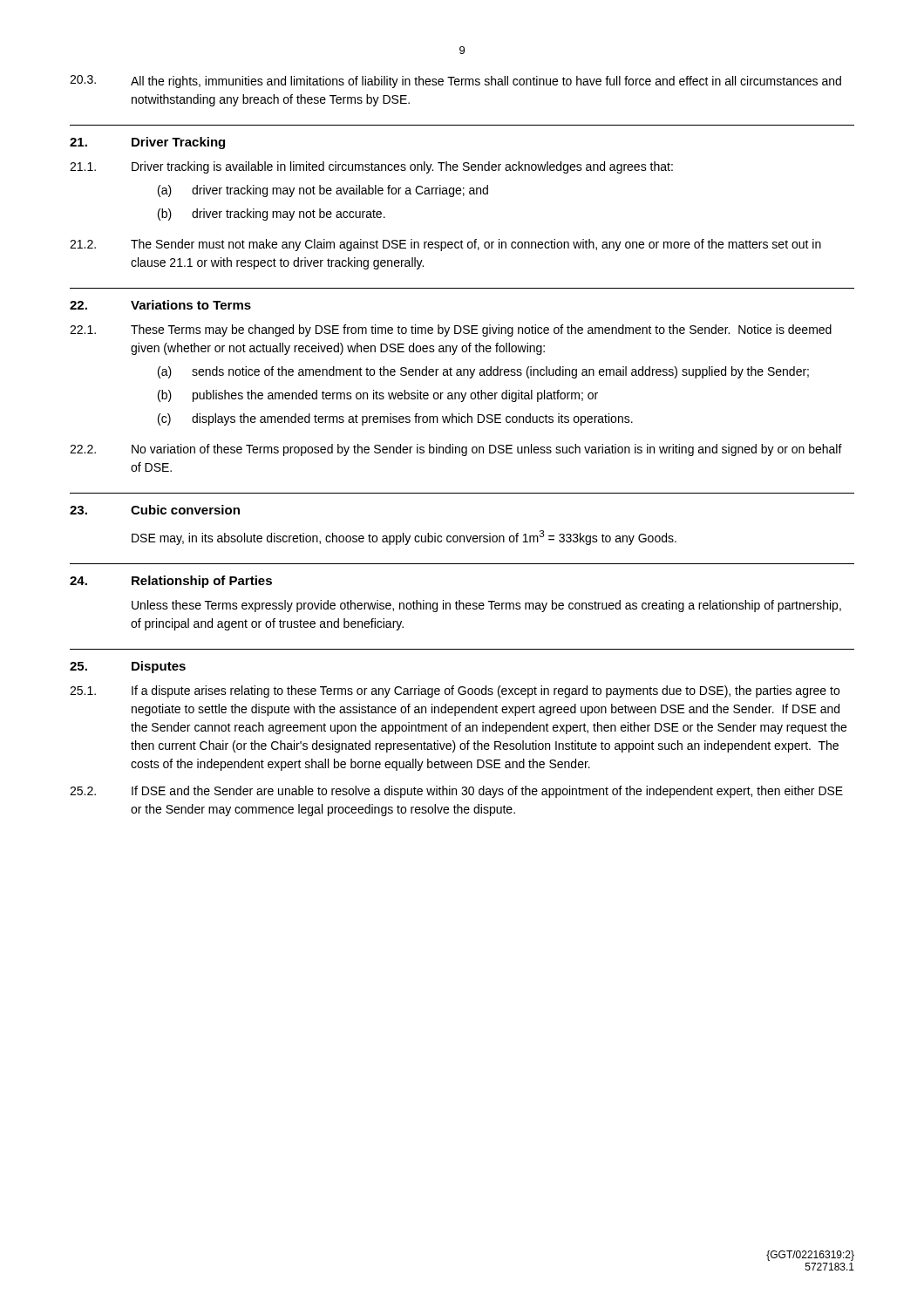Click on the section header that says "Cubic conversion"
Viewport: 924px width, 1308px height.
tap(186, 510)
